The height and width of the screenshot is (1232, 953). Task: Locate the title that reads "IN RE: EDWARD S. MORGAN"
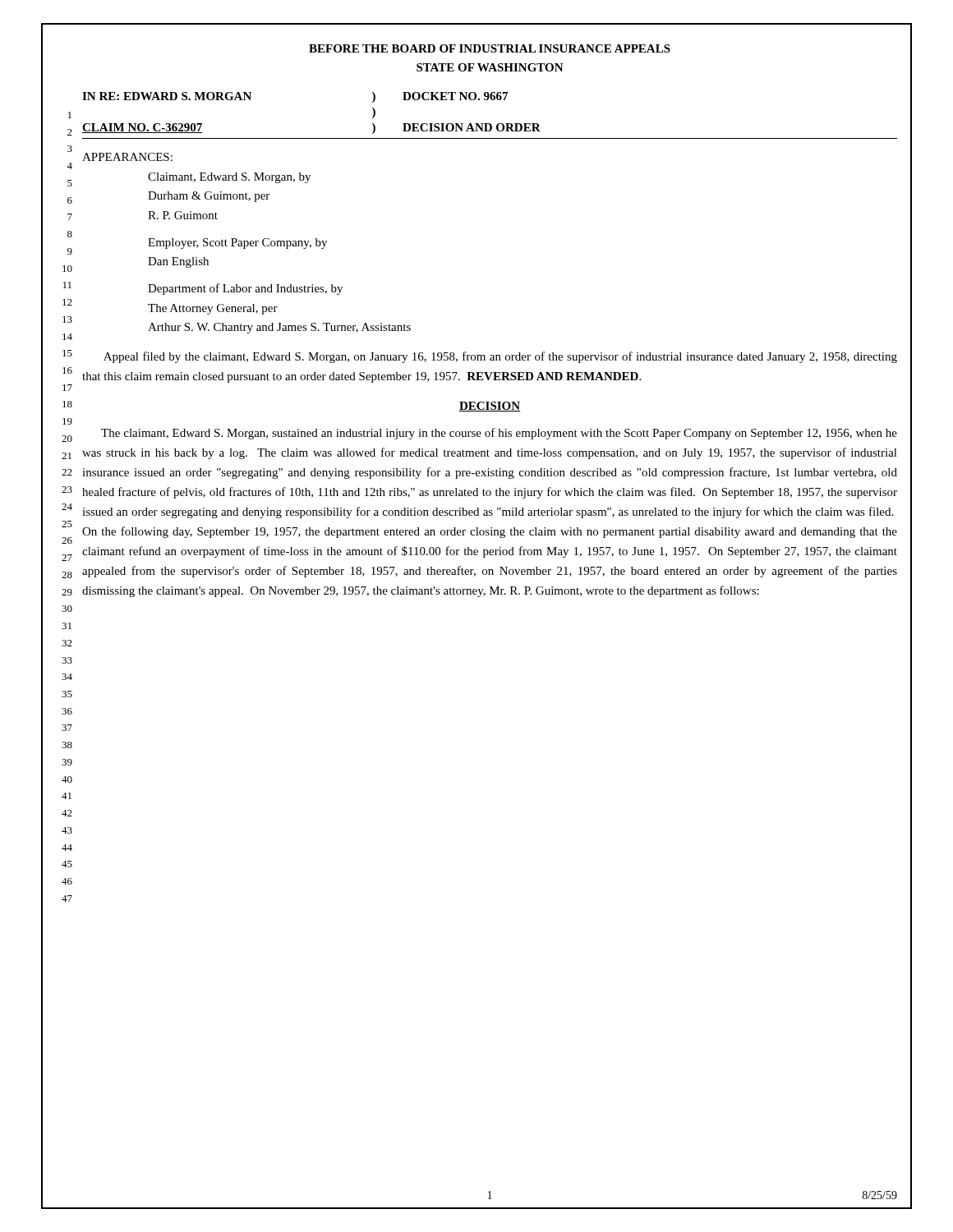click(490, 113)
